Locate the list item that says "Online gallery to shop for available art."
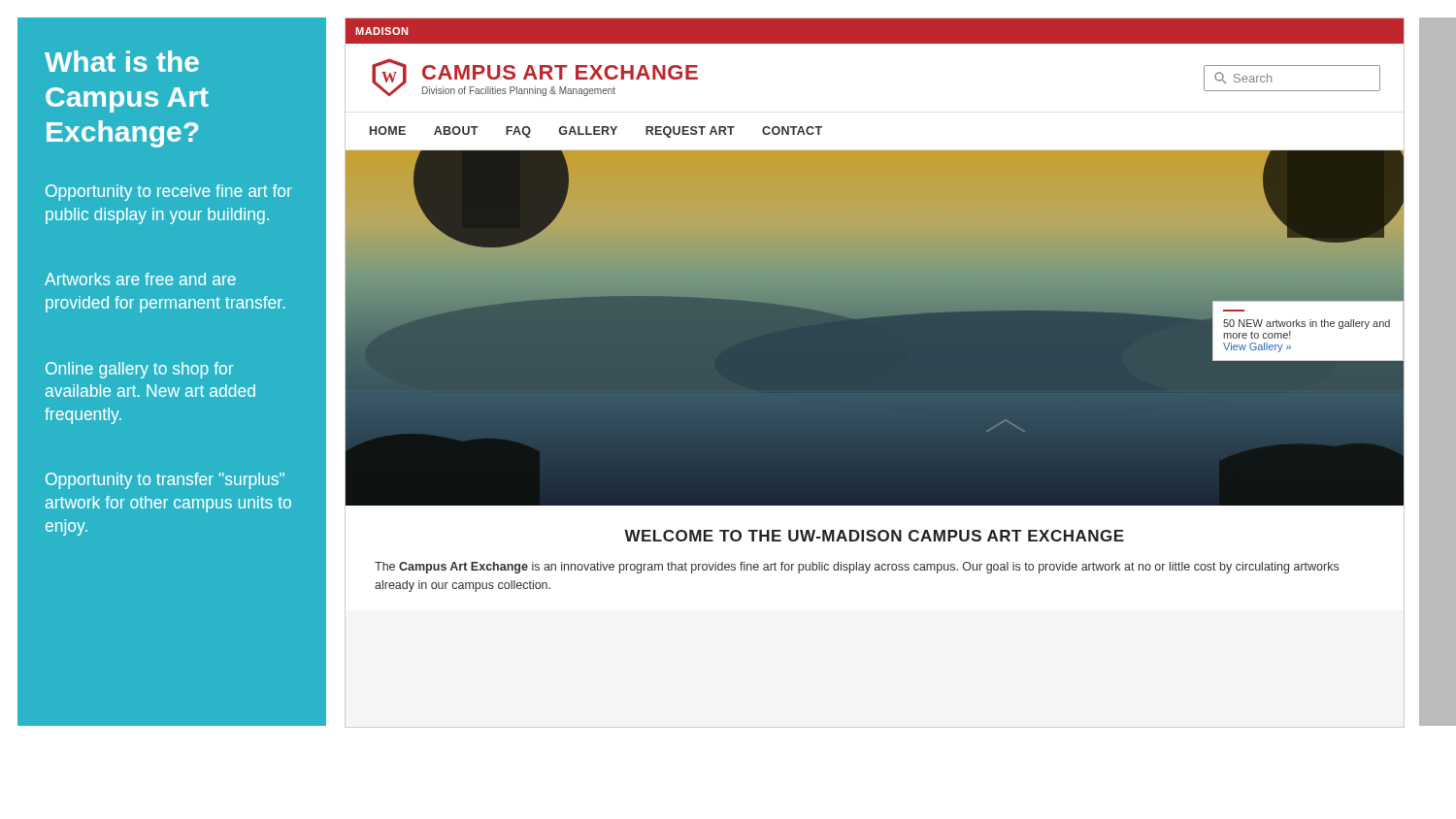Screen dimensions: 819x1456 (150, 391)
